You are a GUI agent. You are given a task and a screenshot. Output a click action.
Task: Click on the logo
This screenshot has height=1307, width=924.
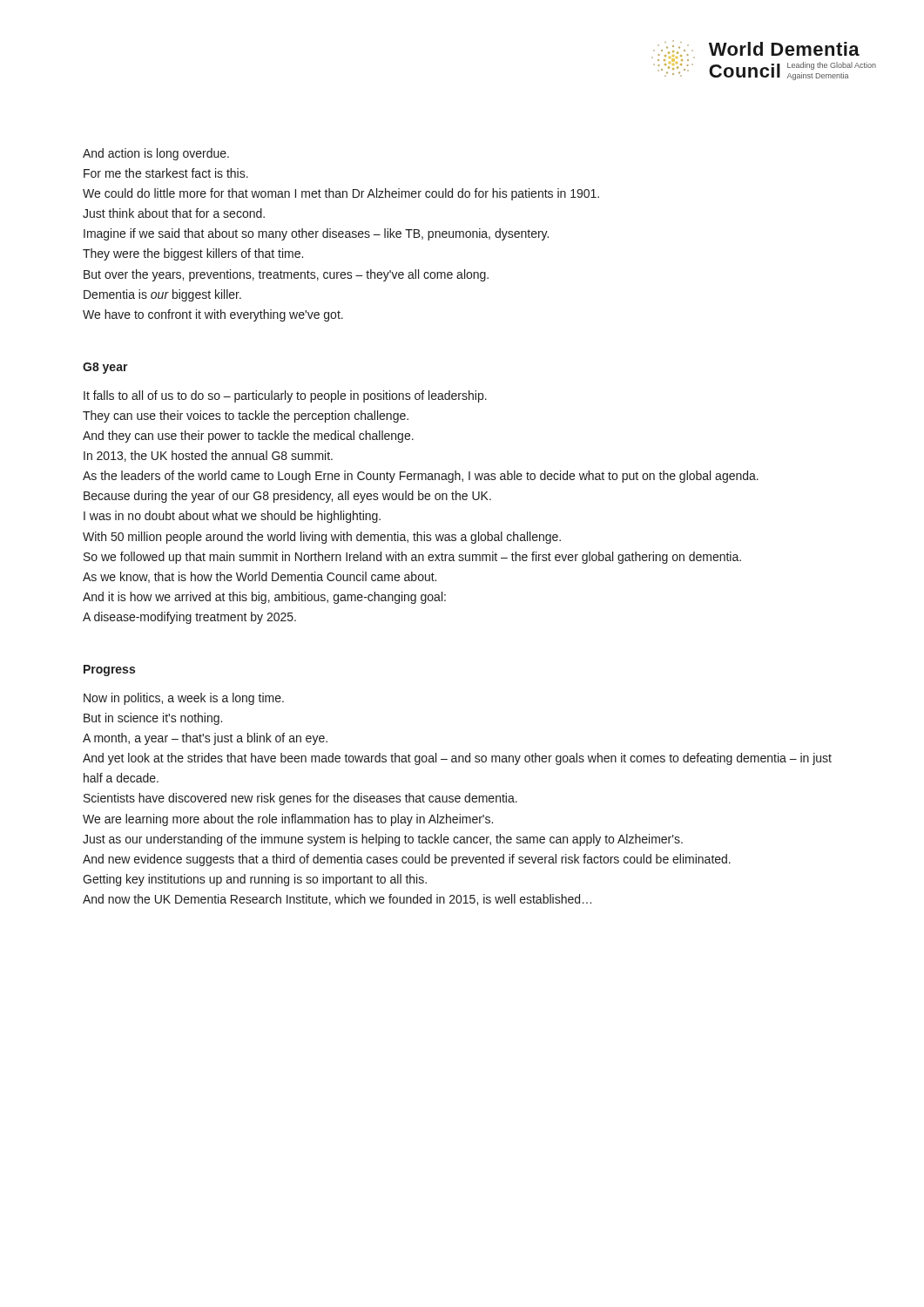pyautogui.click(x=761, y=60)
